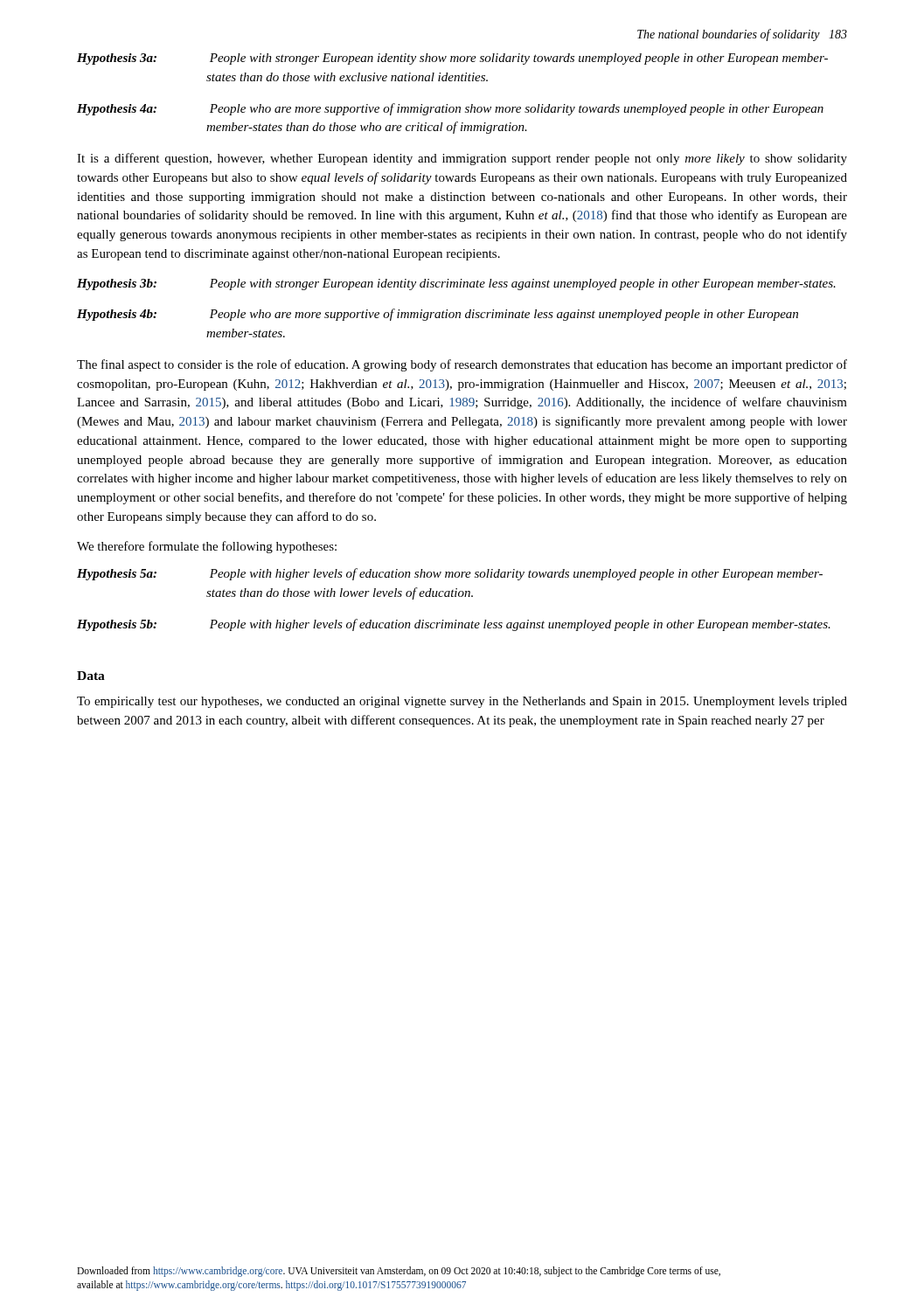Select the text starting "Hypothesis 4b: People"
924x1311 pixels.
pos(462,324)
